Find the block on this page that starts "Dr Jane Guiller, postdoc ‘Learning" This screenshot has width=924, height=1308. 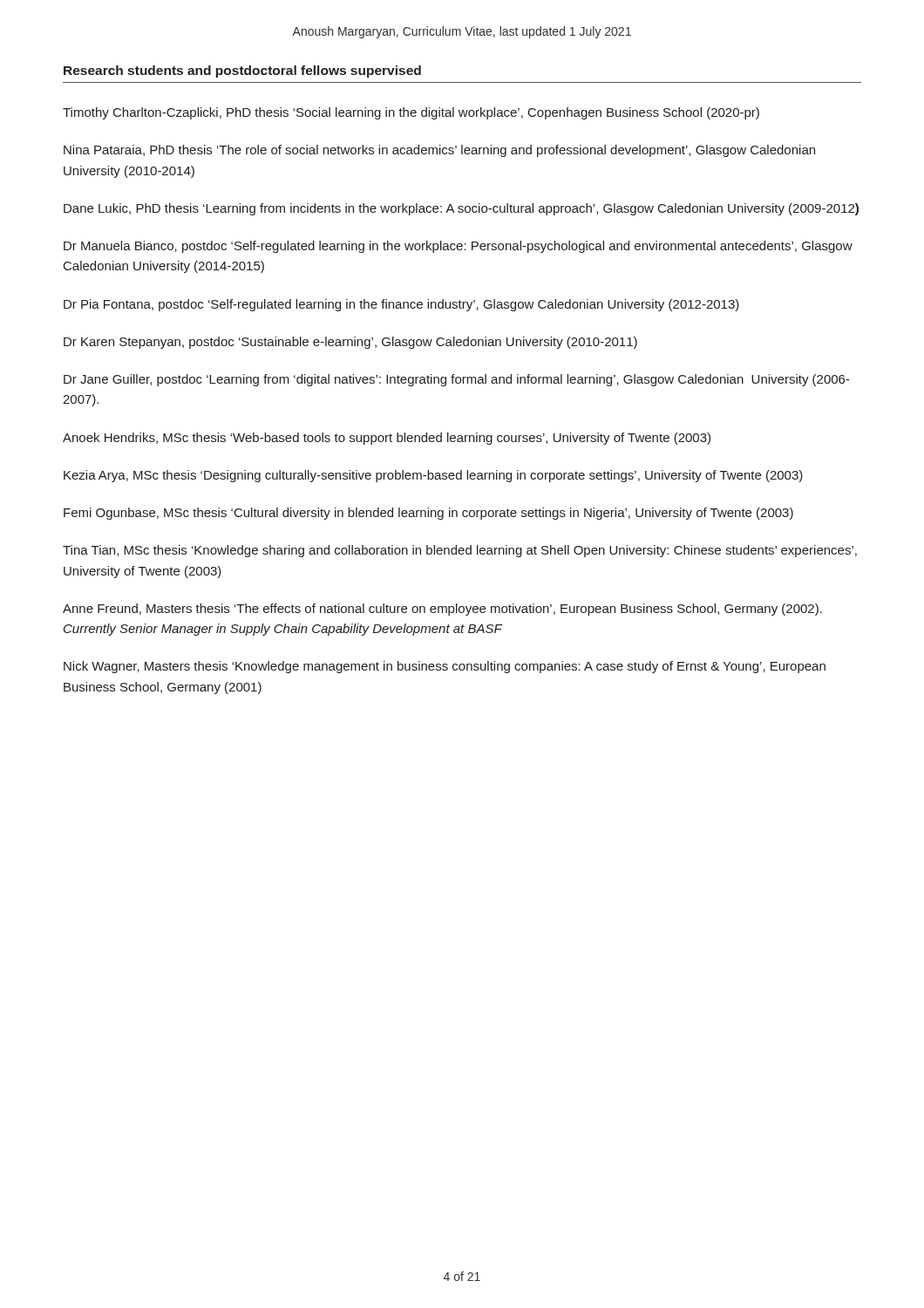point(456,389)
